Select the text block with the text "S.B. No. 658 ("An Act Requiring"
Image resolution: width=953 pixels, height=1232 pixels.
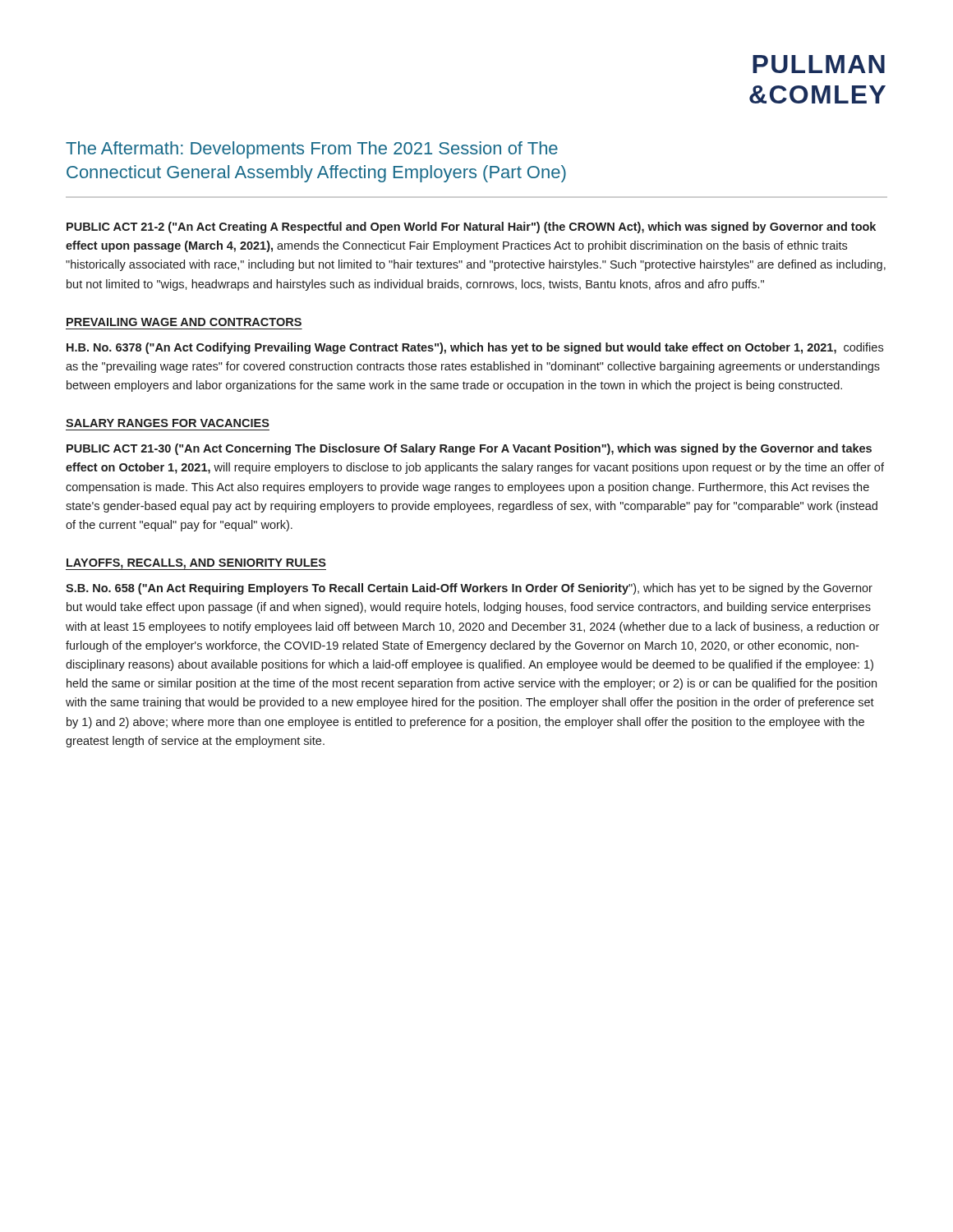[x=476, y=665]
